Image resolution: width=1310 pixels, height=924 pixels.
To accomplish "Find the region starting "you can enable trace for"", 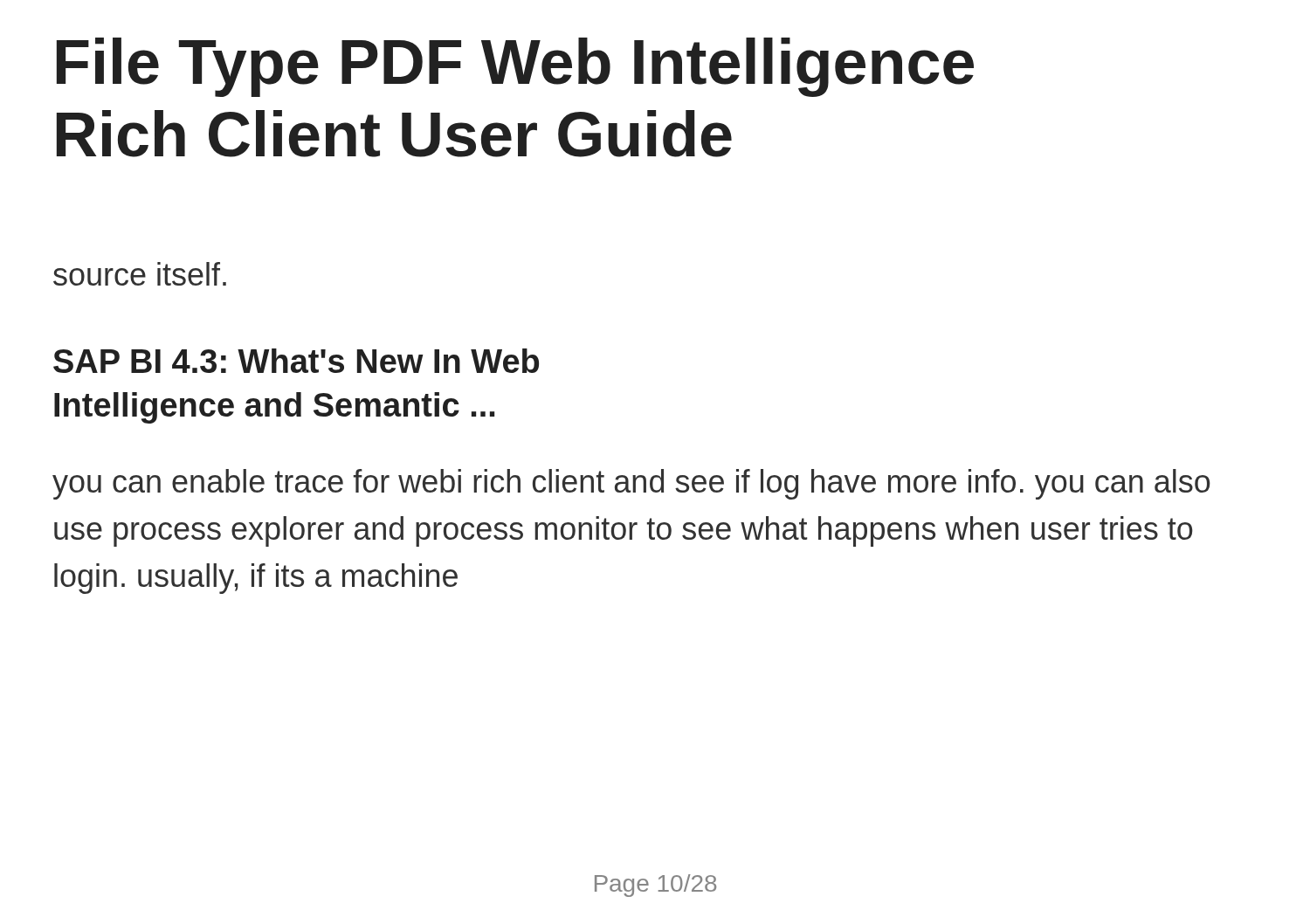I will (x=655, y=529).
